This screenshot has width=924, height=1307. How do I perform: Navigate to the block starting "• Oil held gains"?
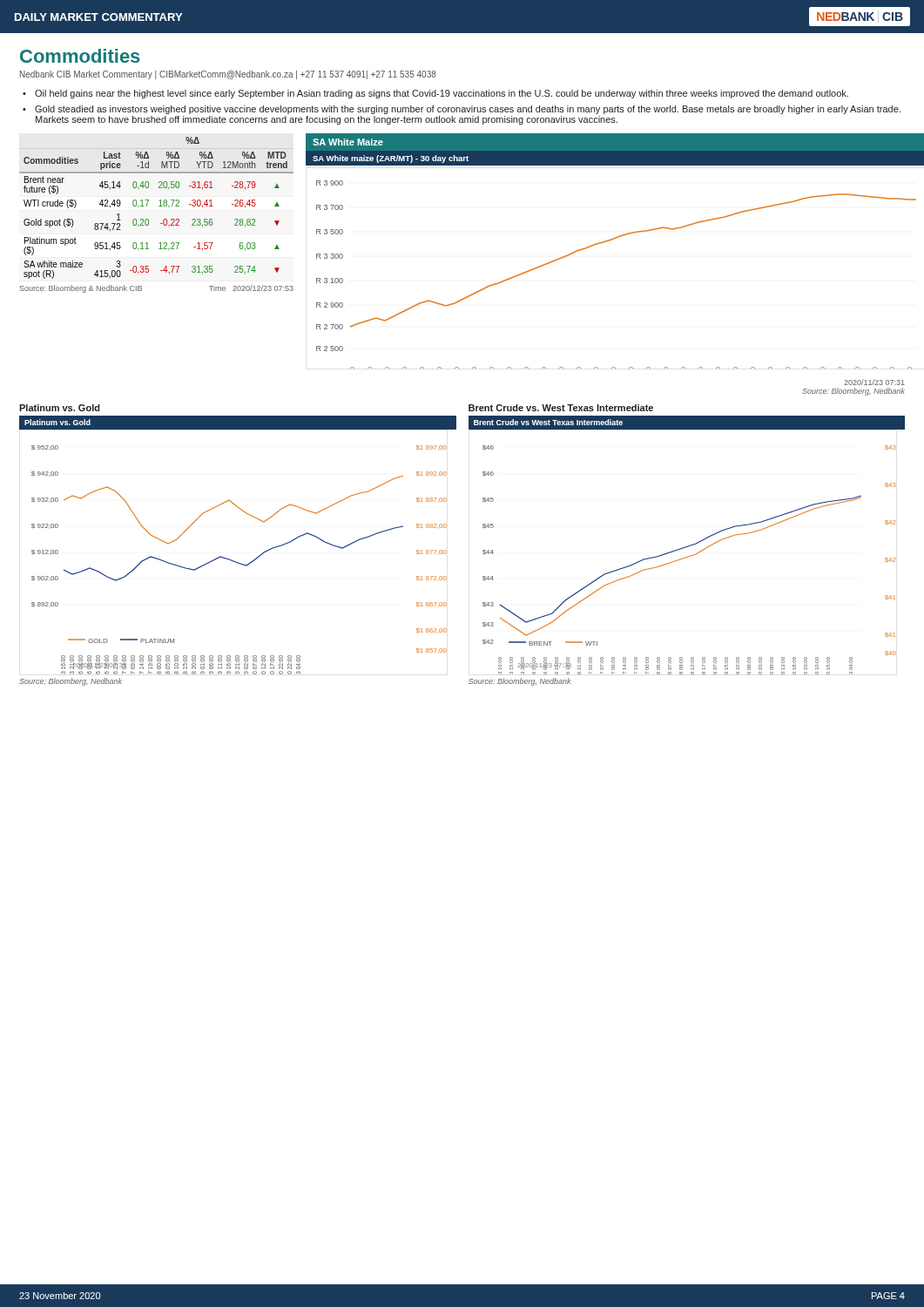436,93
